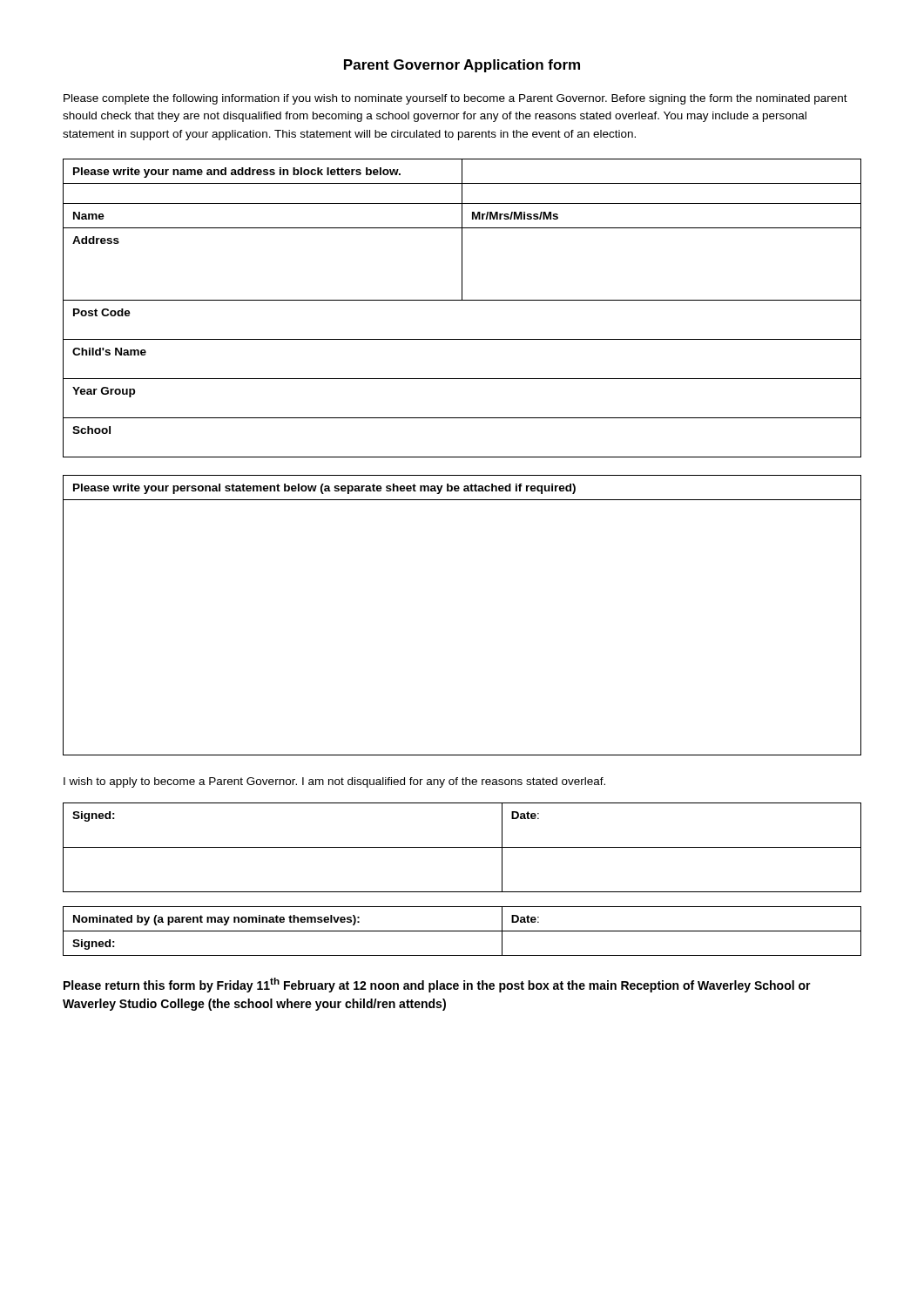The height and width of the screenshot is (1307, 924).
Task: Locate the table with the text "Please write your personal statement"
Action: coord(462,615)
